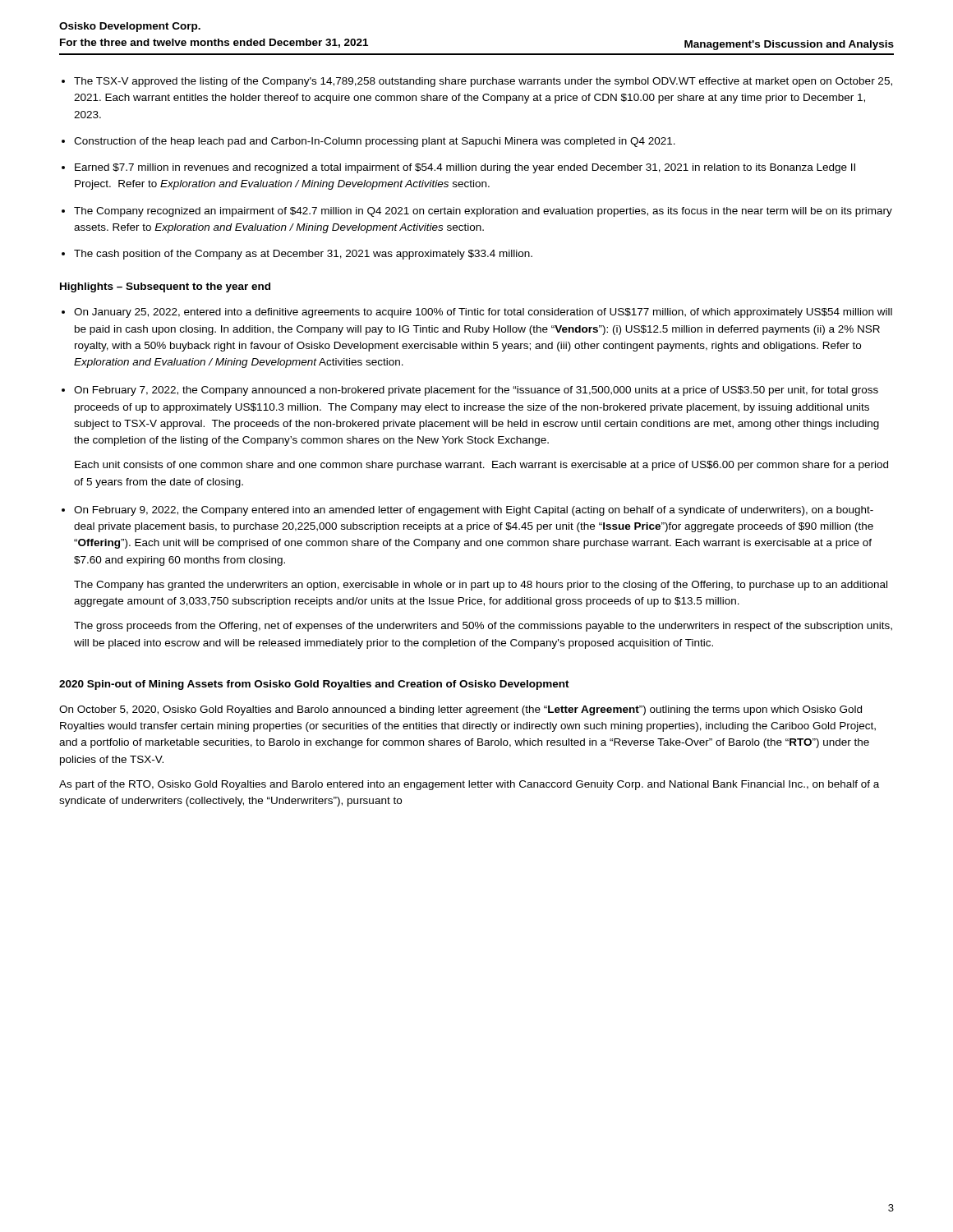Point to the block beginning "Earned $7.7 million"
This screenshot has width=953, height=1232.
click(465, 176)
